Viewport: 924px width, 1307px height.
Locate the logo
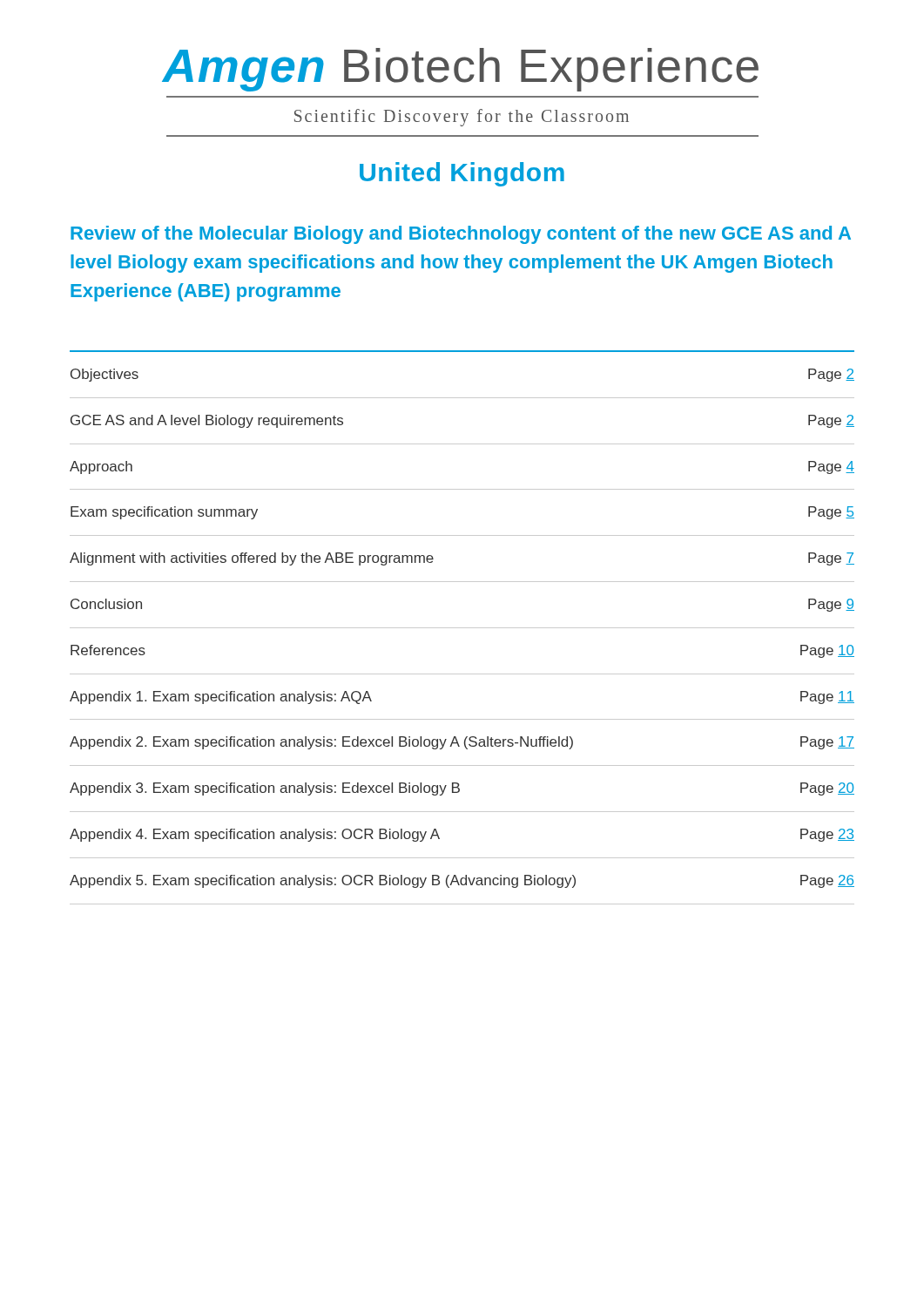pos(462,68)
